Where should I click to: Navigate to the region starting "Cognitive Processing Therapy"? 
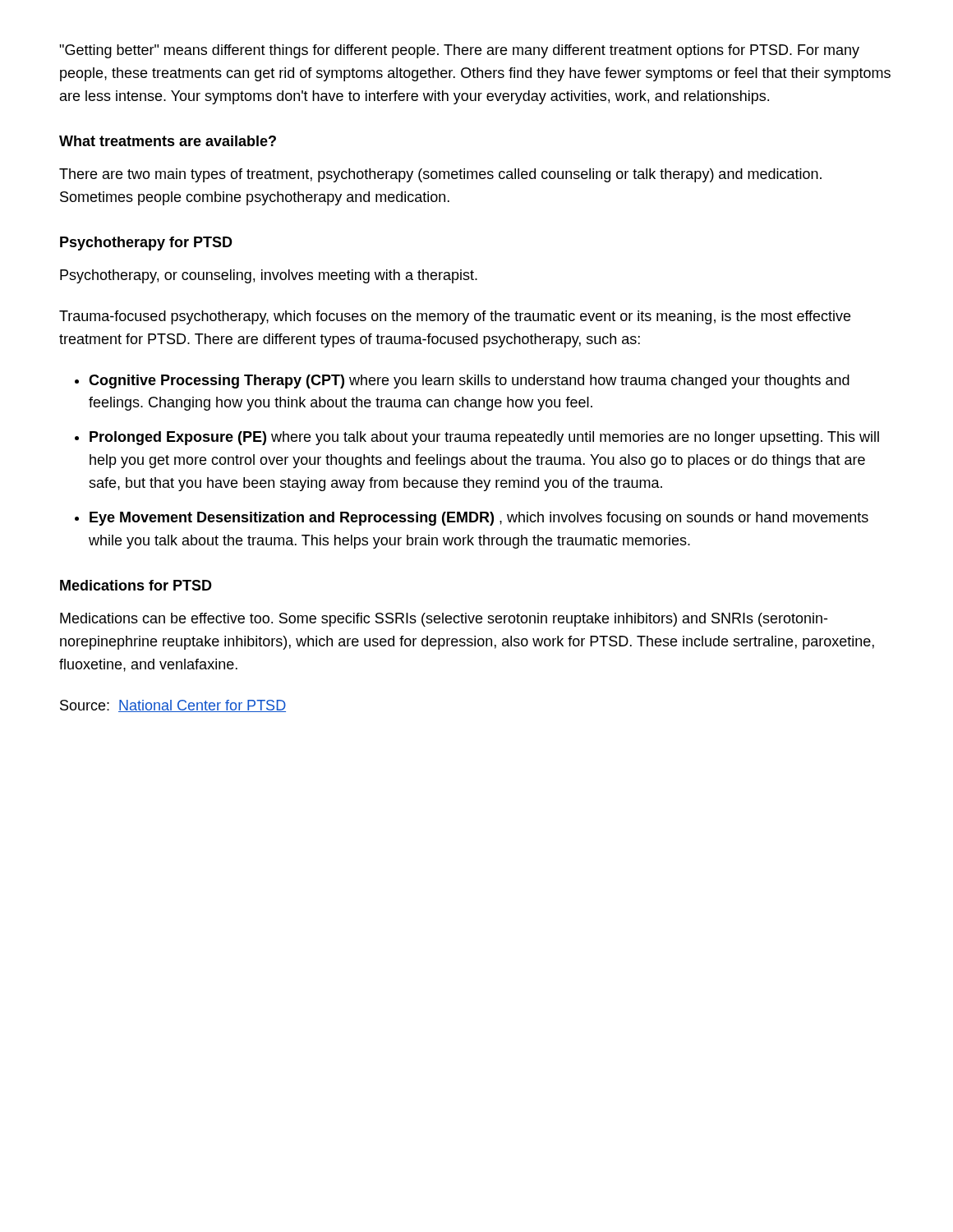(x=469, y=391)
